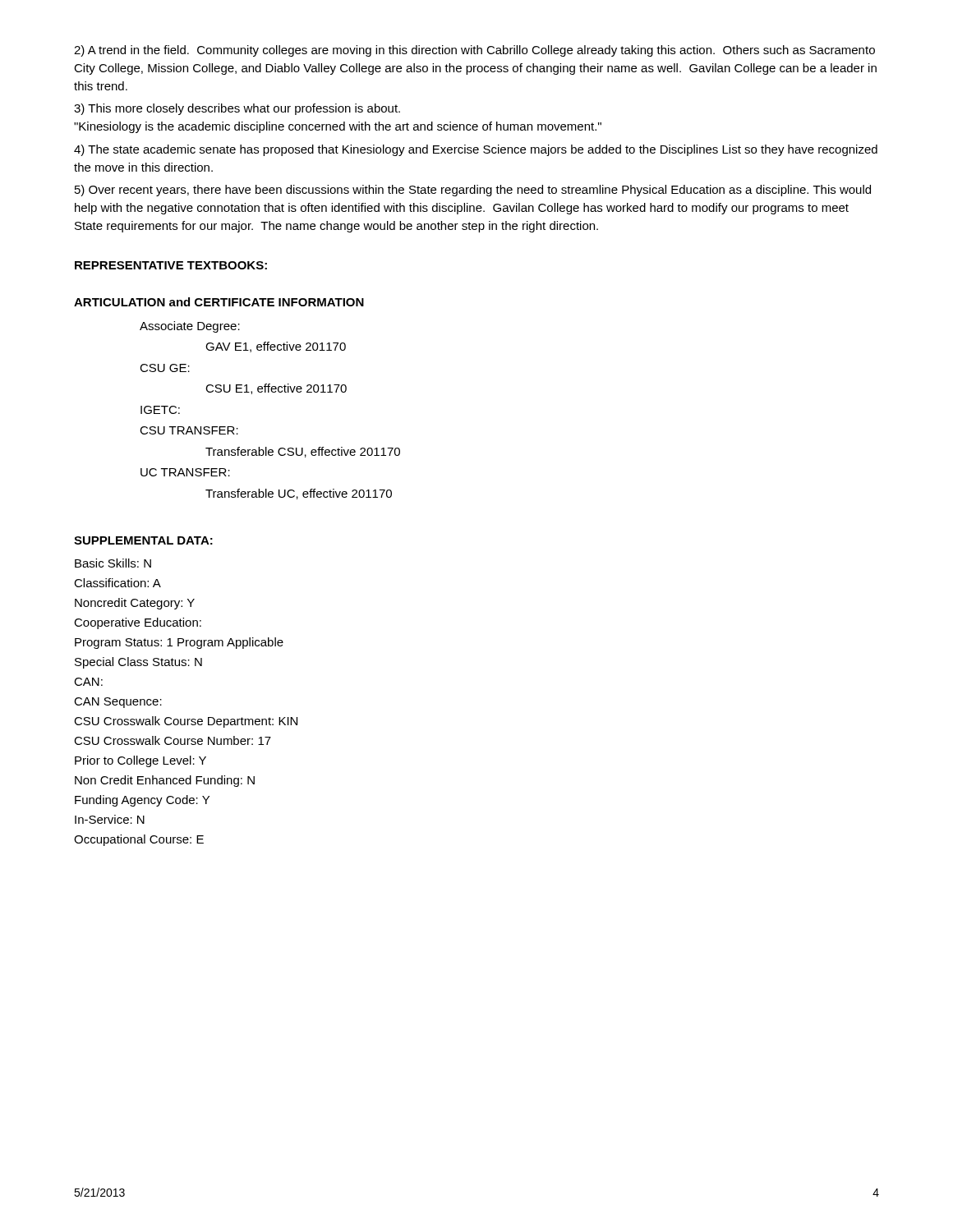This screenshot has height=1232, width=953.
Task: Point to the block beginning "4) The state"
Action: tap(476, 158)
